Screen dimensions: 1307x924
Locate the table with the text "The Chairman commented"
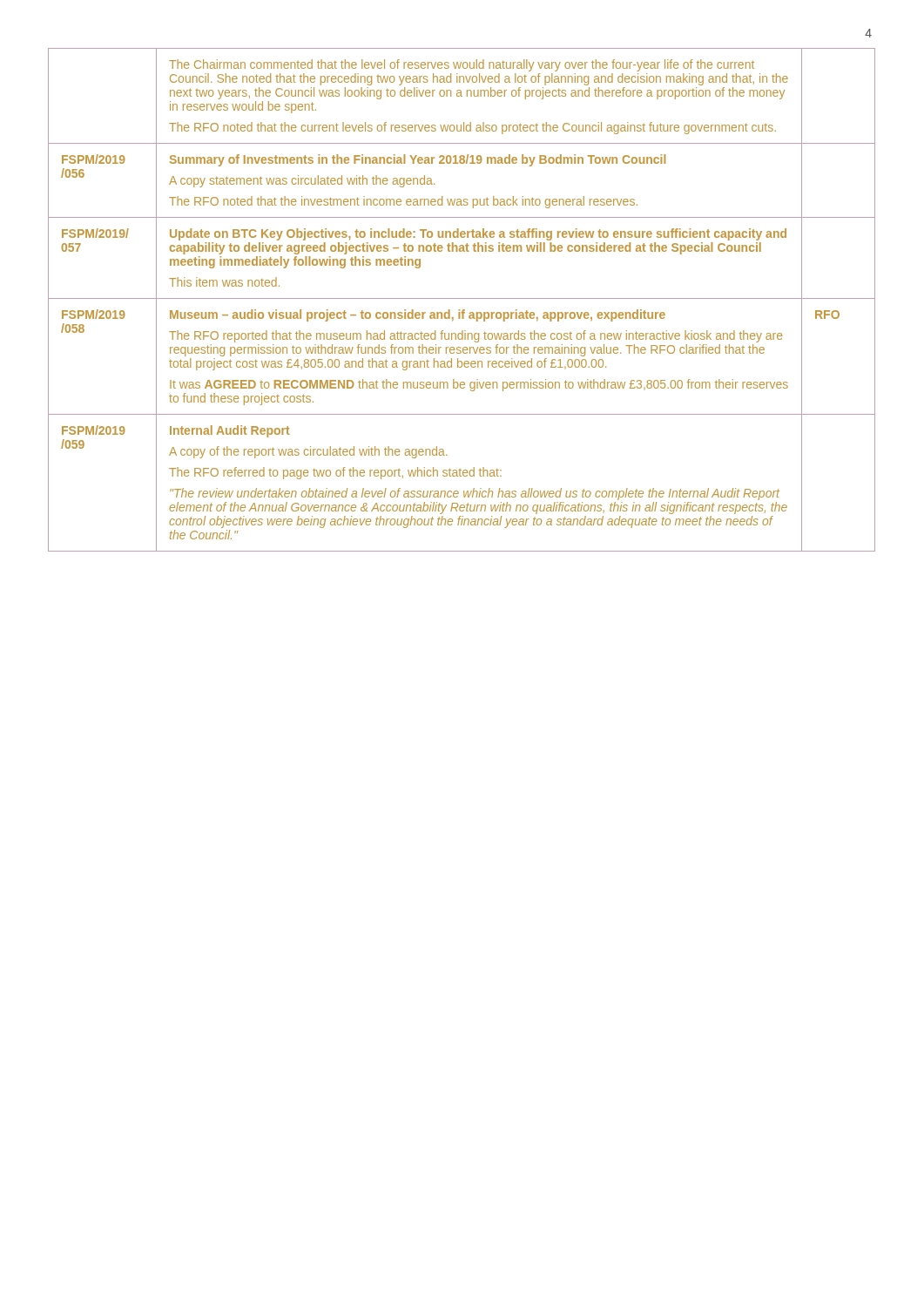[462, 300]
